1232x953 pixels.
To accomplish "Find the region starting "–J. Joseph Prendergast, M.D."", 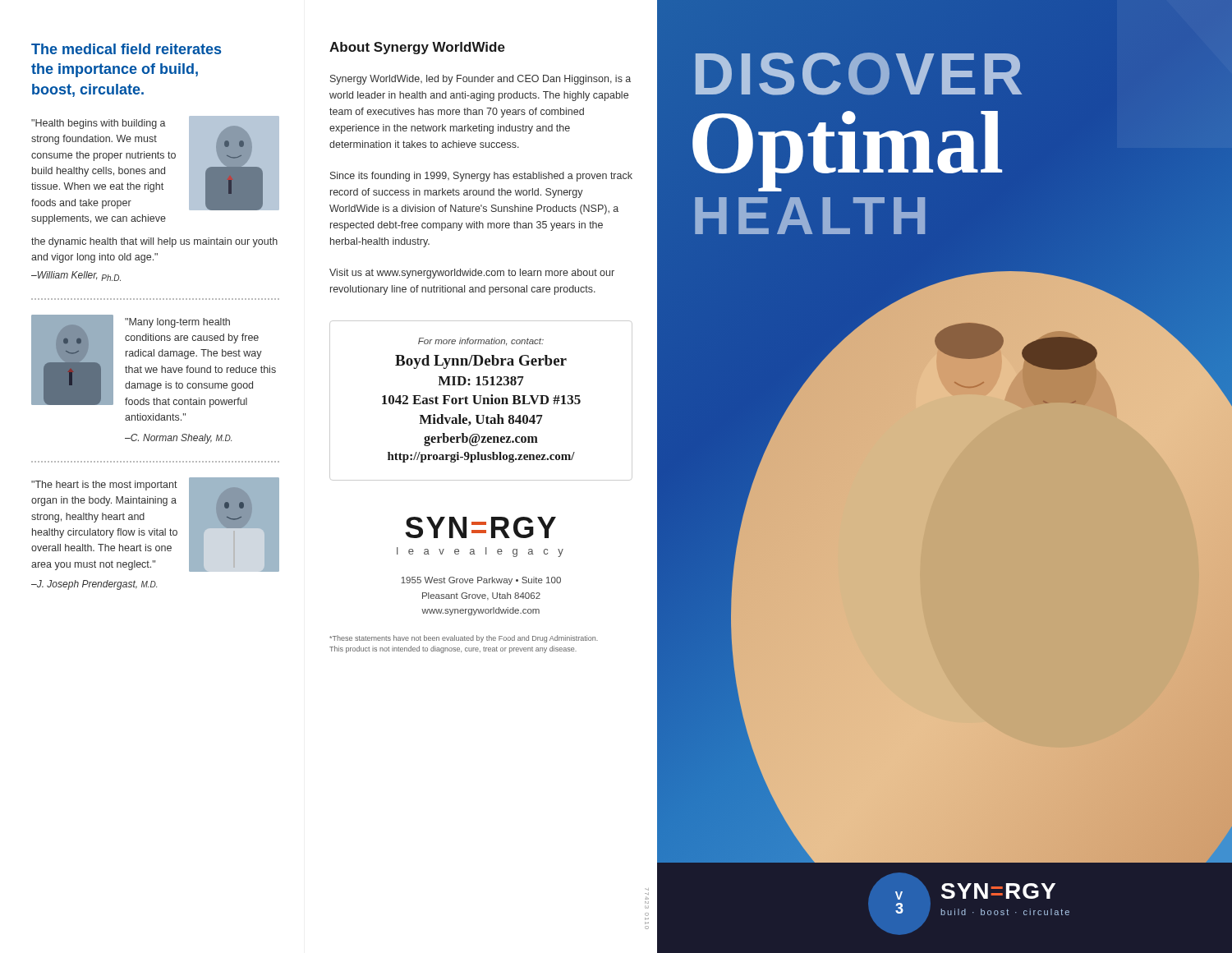I will (95, 584).
